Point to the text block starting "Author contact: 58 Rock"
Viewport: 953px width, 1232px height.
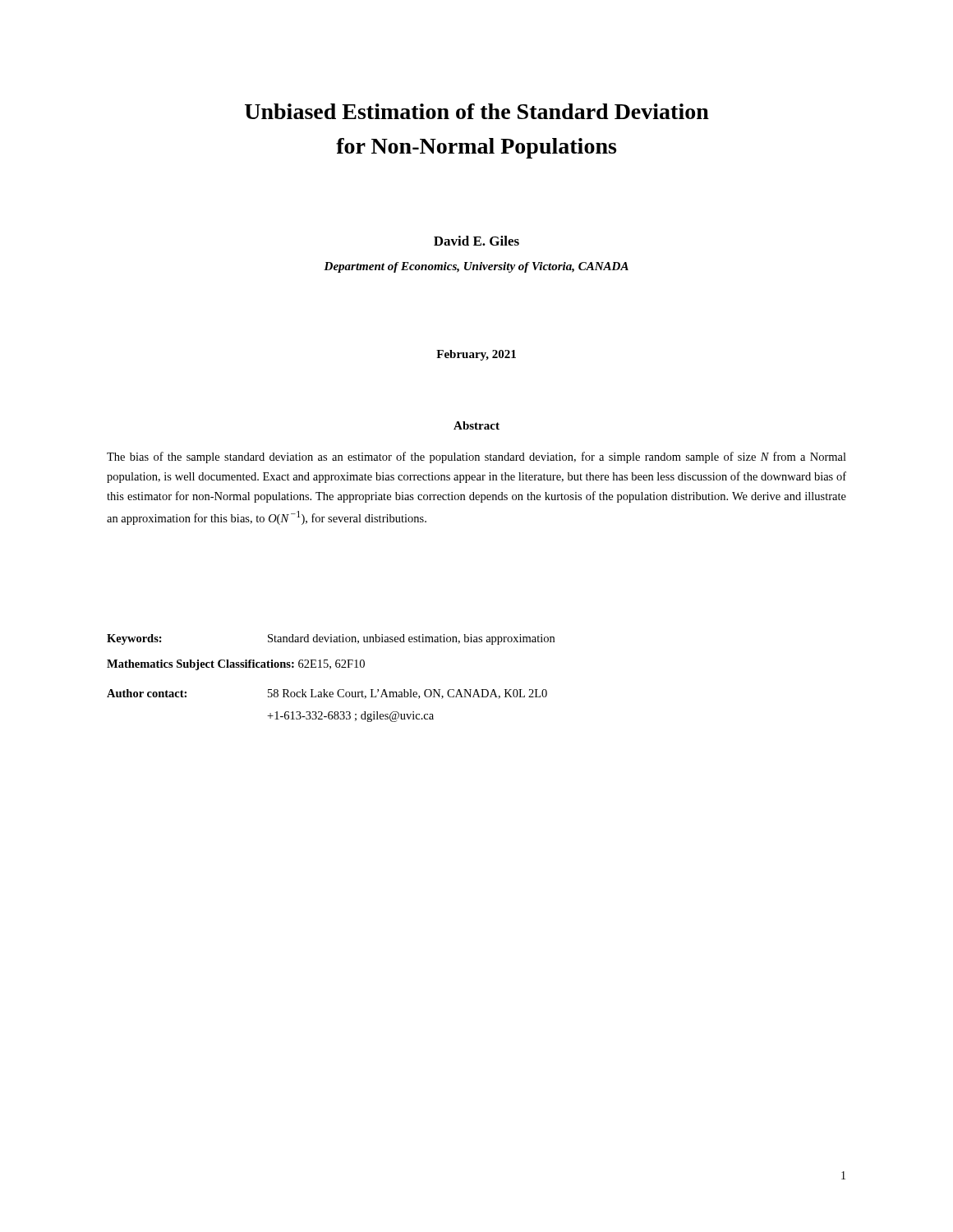click(x=476, y=705)
